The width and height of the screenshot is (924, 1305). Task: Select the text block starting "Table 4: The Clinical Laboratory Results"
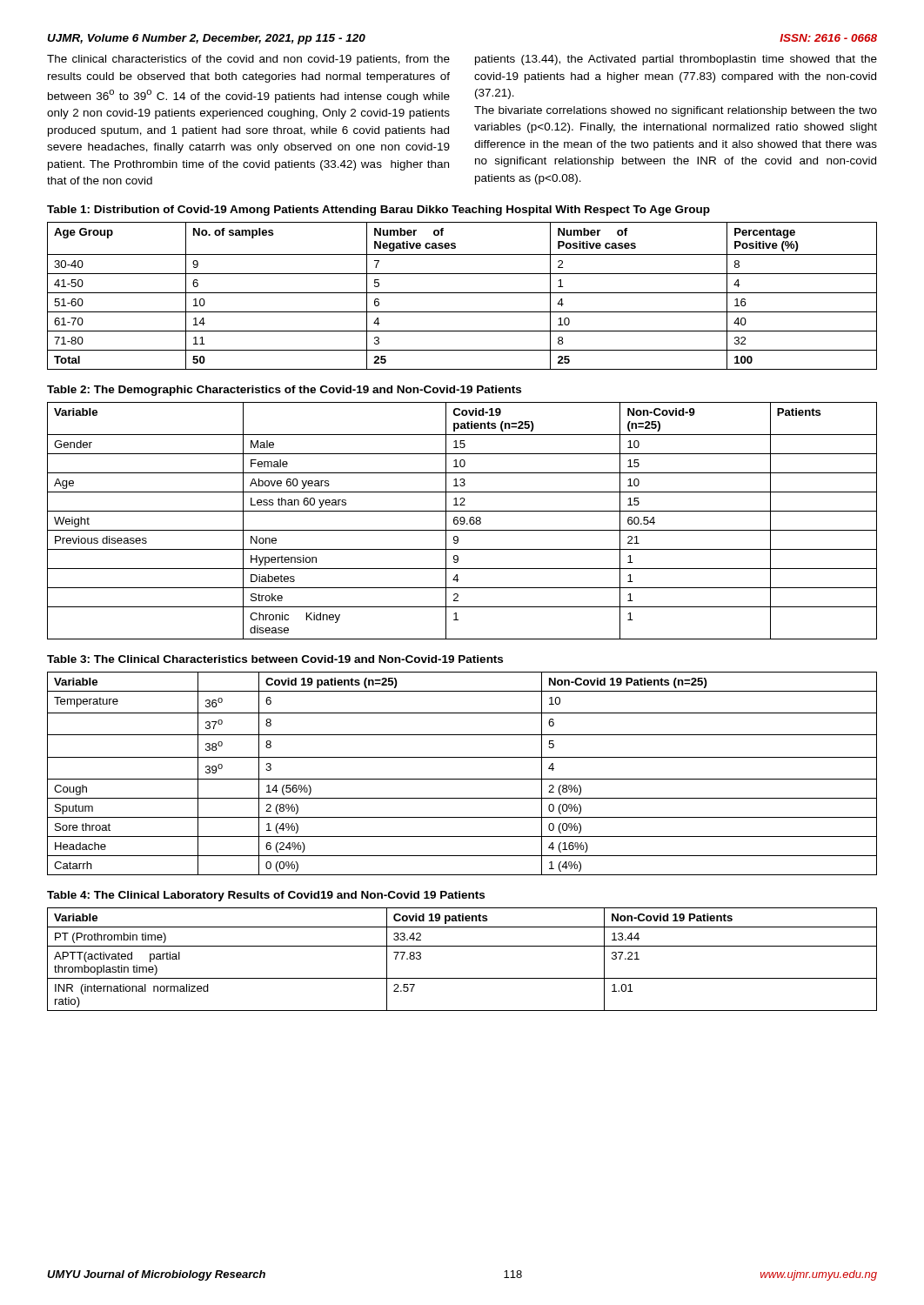[266, 895]
